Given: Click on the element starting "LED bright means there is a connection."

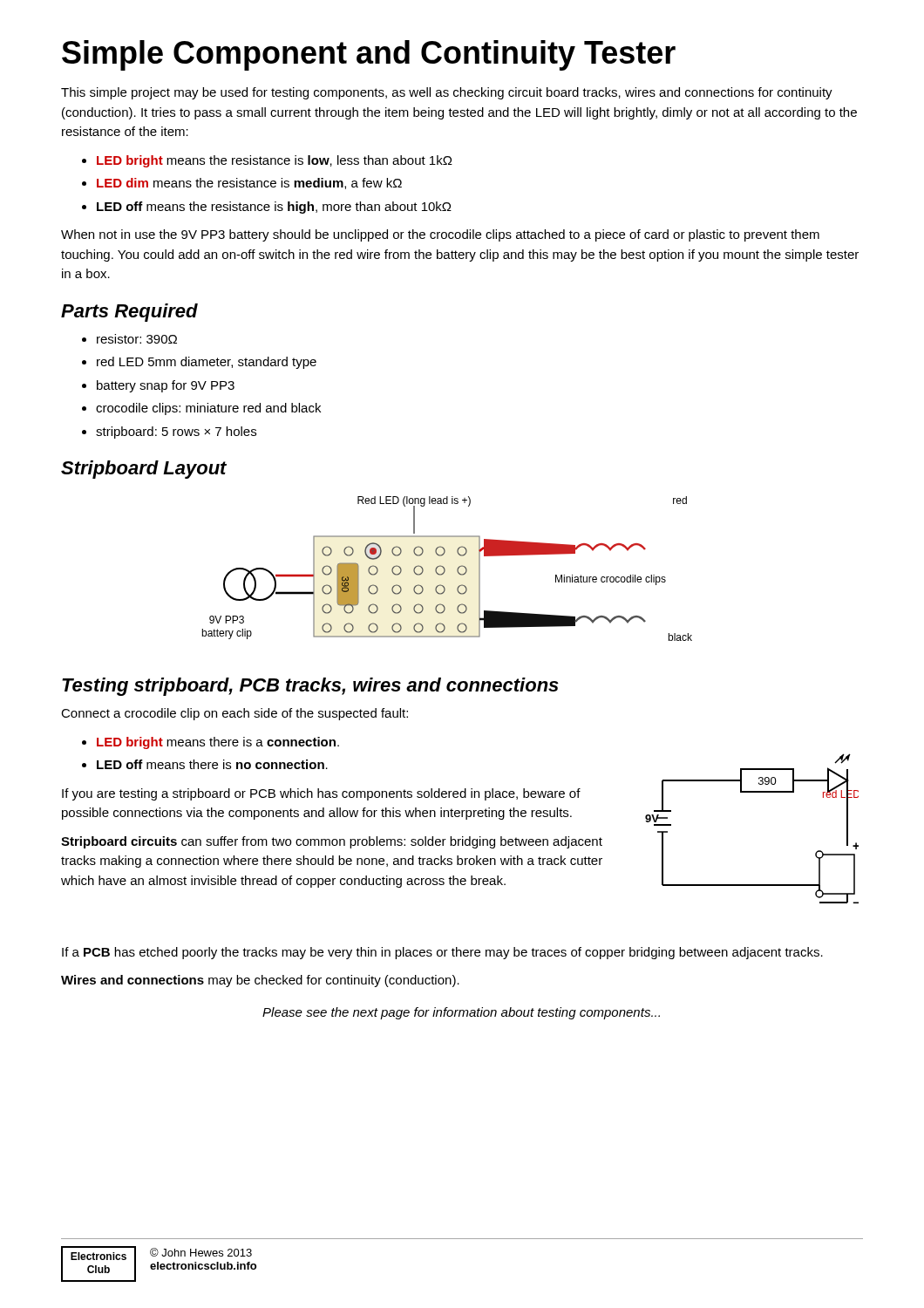Looking at the screenshot, I should click(218, 743).
